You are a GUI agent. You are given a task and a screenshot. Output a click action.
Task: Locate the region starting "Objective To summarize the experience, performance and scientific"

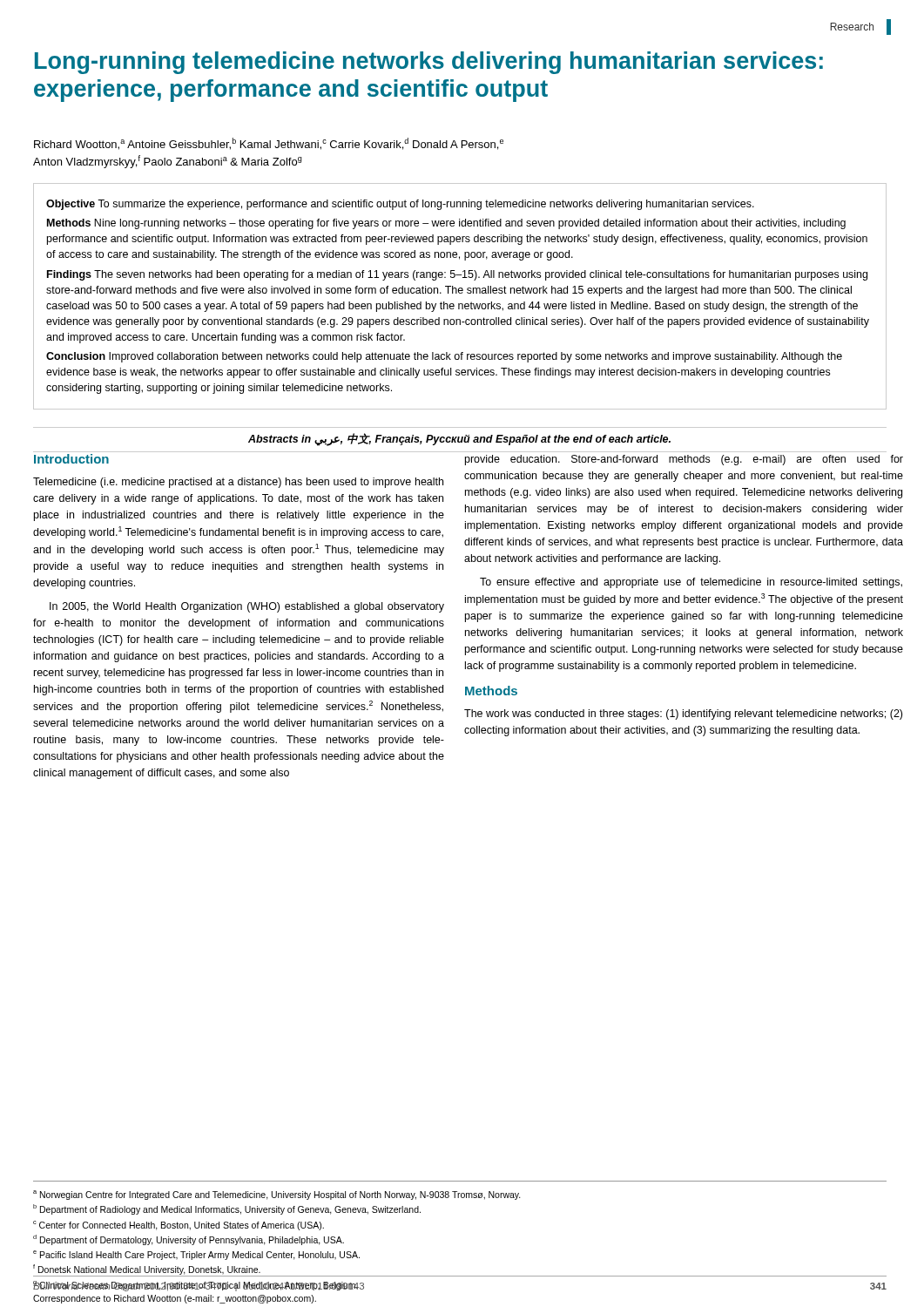460,296
